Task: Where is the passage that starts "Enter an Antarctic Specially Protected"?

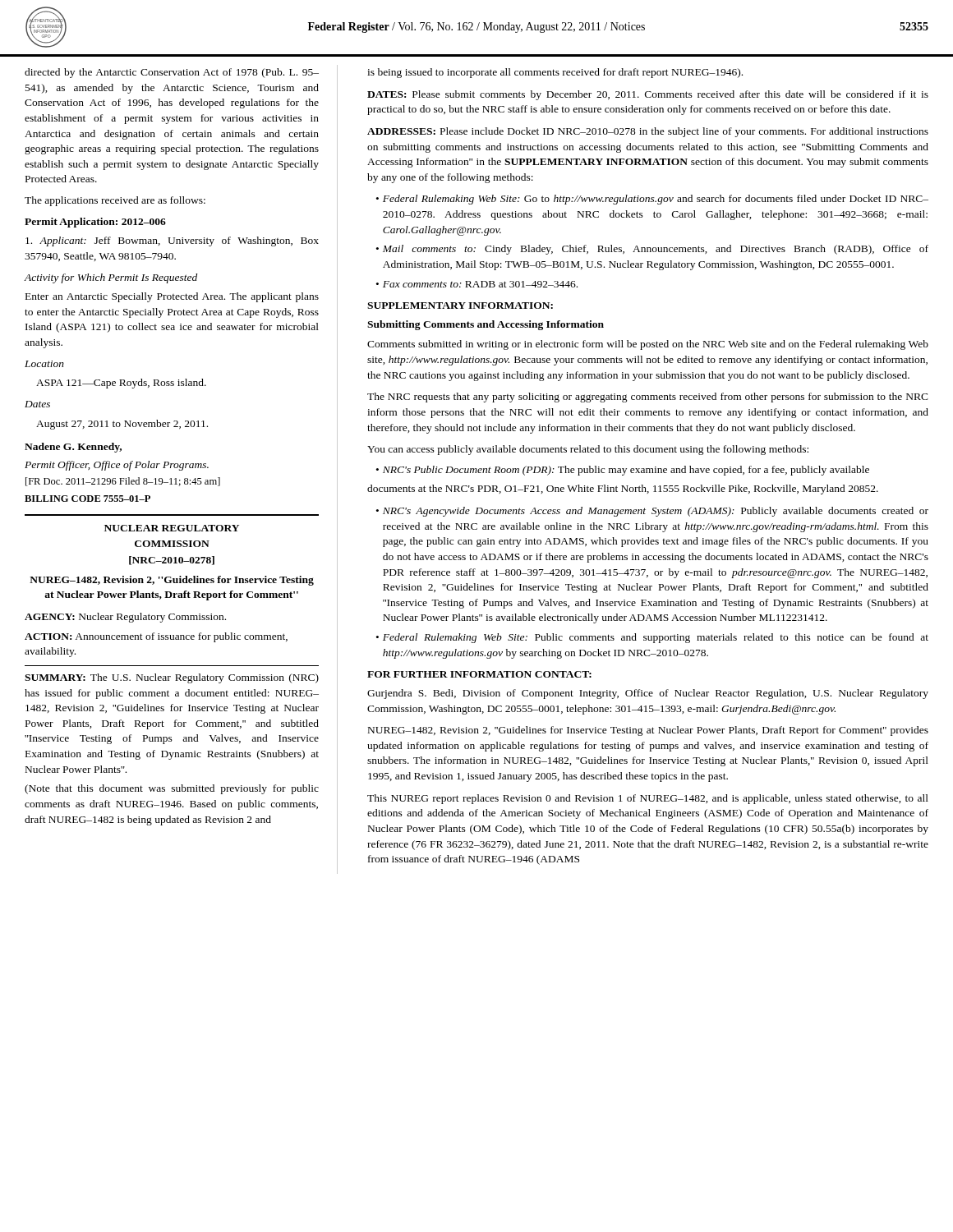Action: 172,319
